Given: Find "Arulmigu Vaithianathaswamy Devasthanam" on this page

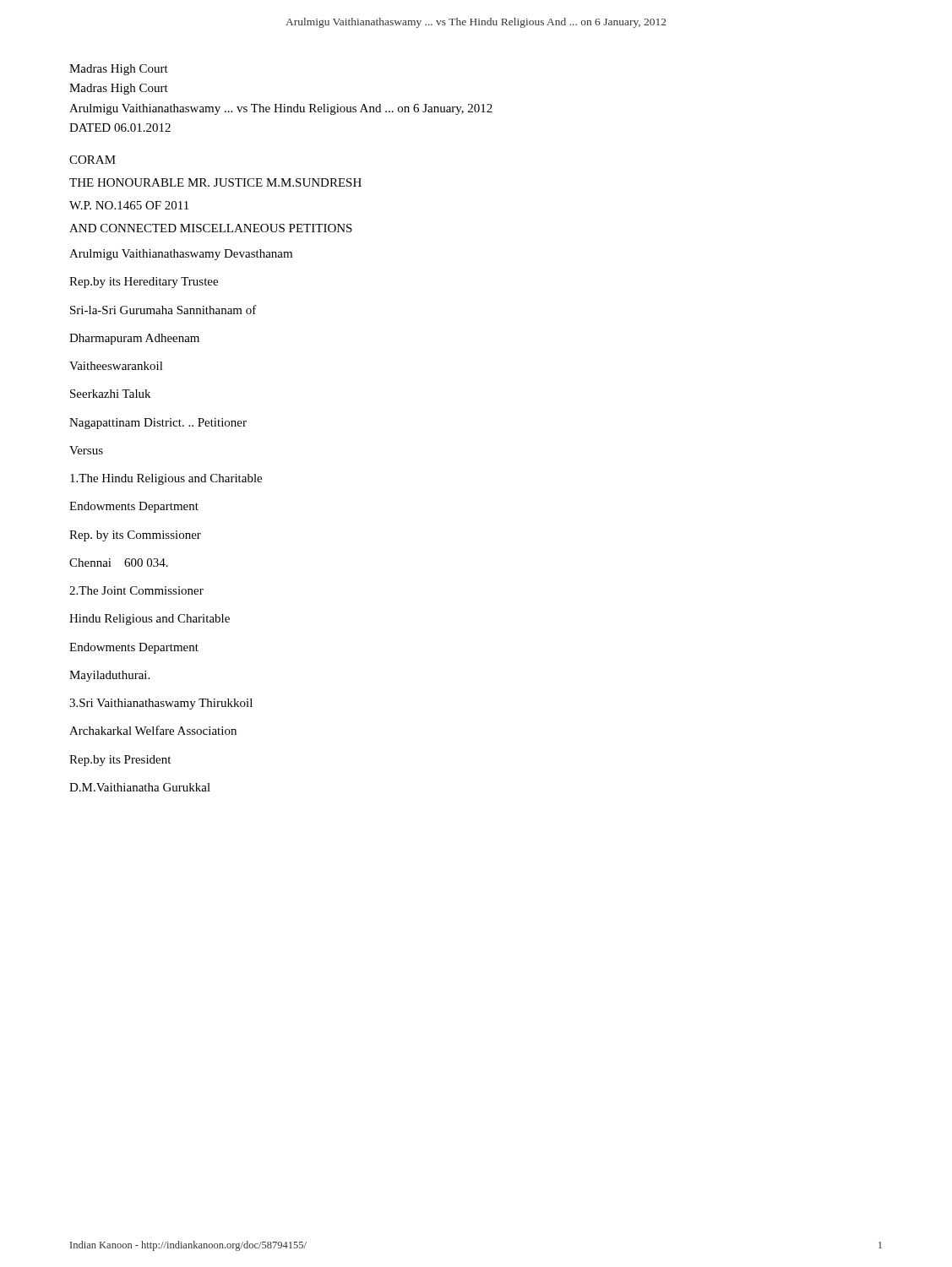Looking at the screenshot, I should [x=181, y=253].
